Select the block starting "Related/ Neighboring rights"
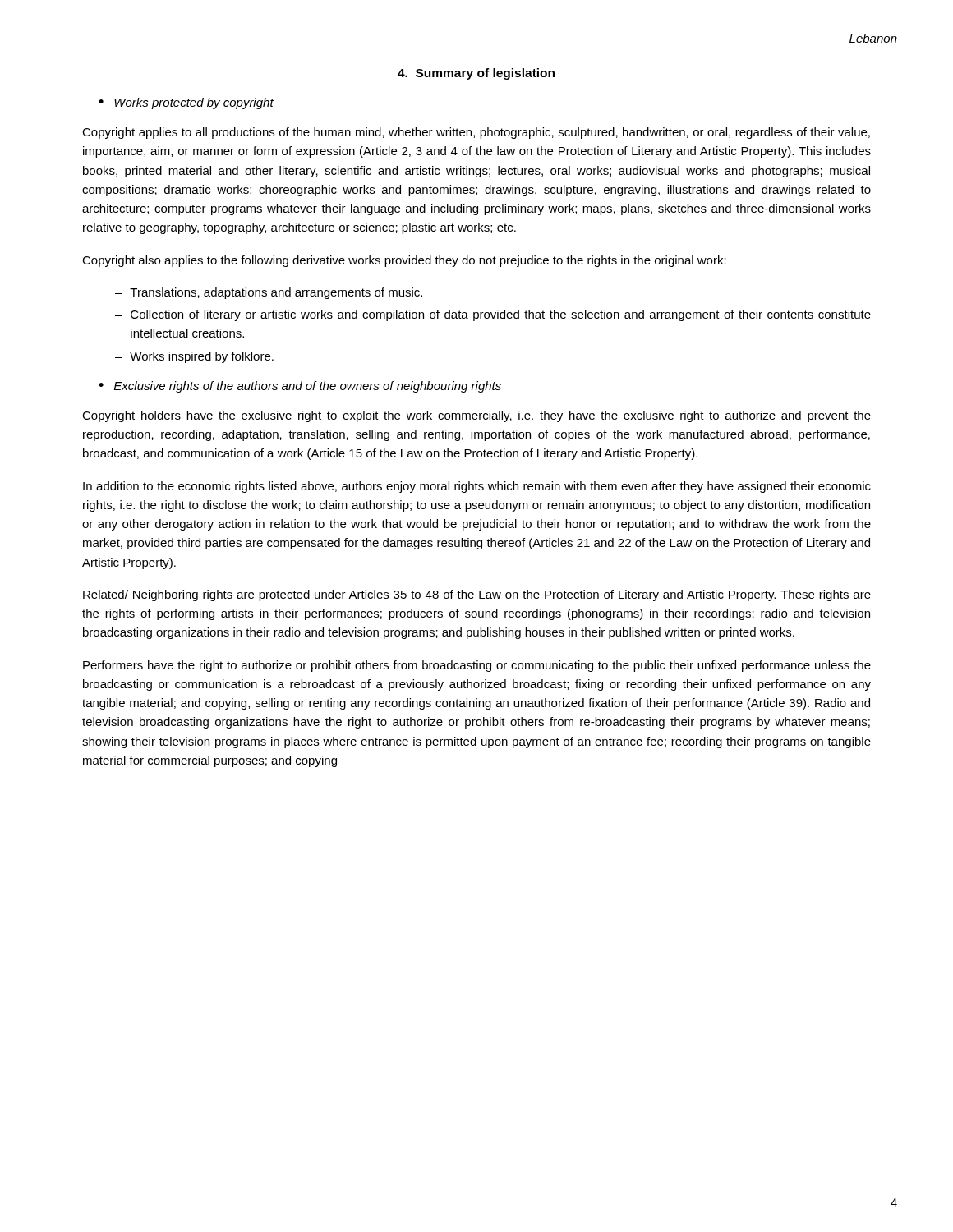The width and height of the screenshot is (953, 1232). [x=476, y=613]
